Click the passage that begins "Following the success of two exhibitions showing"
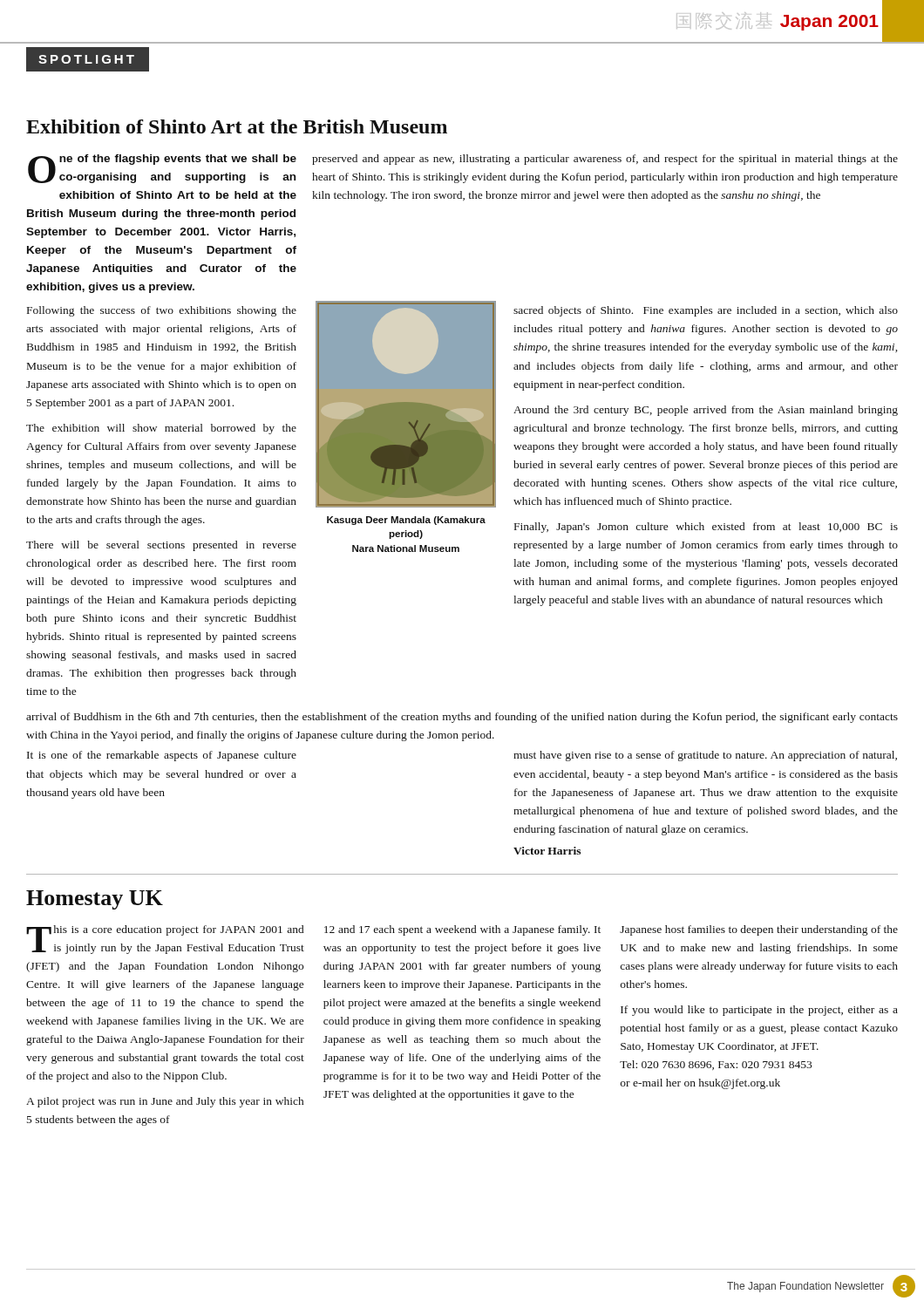Screen dimensions: 1308x924 [161, 356]
